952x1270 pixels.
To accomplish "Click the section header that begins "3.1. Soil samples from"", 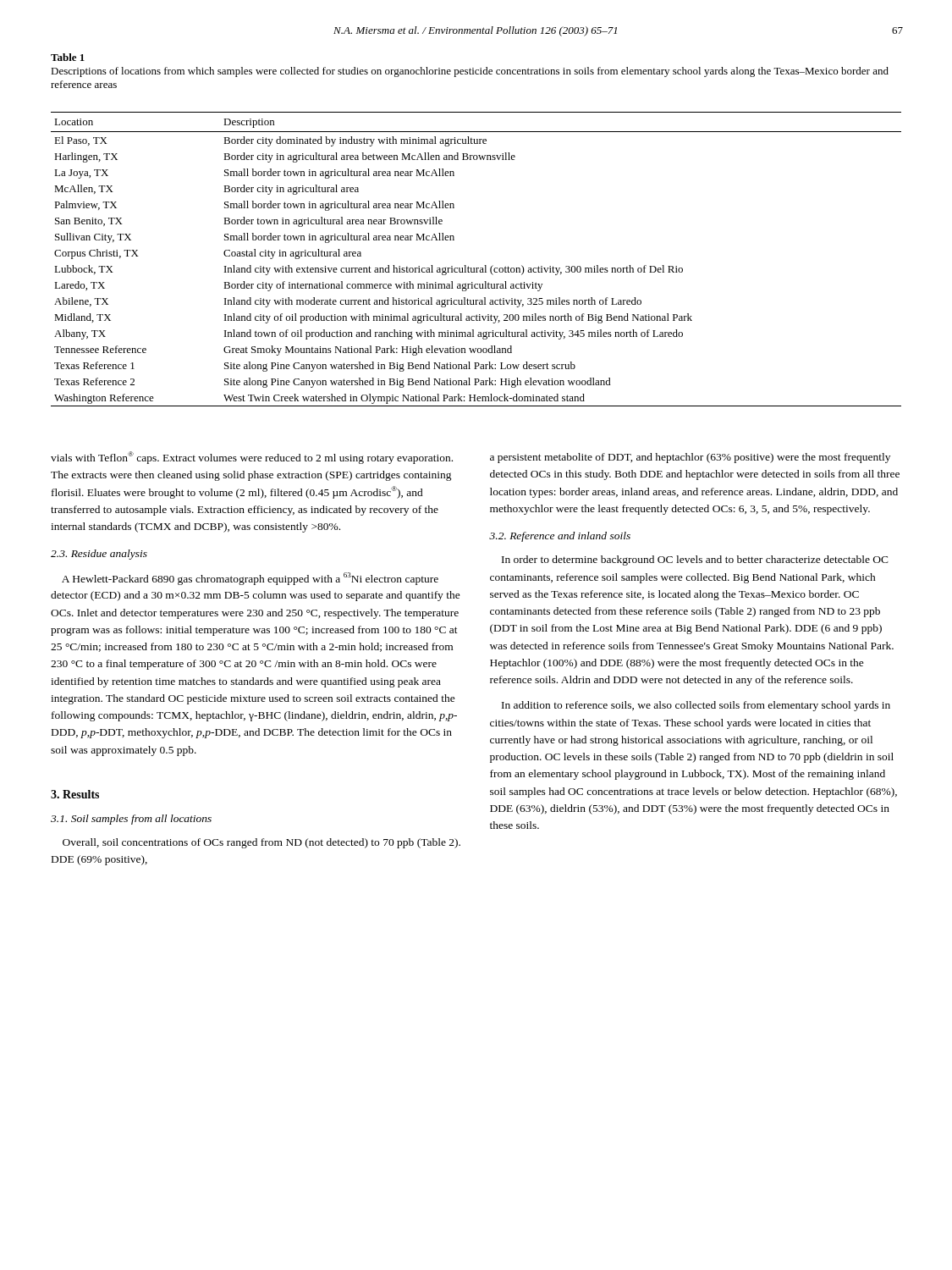I will (x=131, y=818).
